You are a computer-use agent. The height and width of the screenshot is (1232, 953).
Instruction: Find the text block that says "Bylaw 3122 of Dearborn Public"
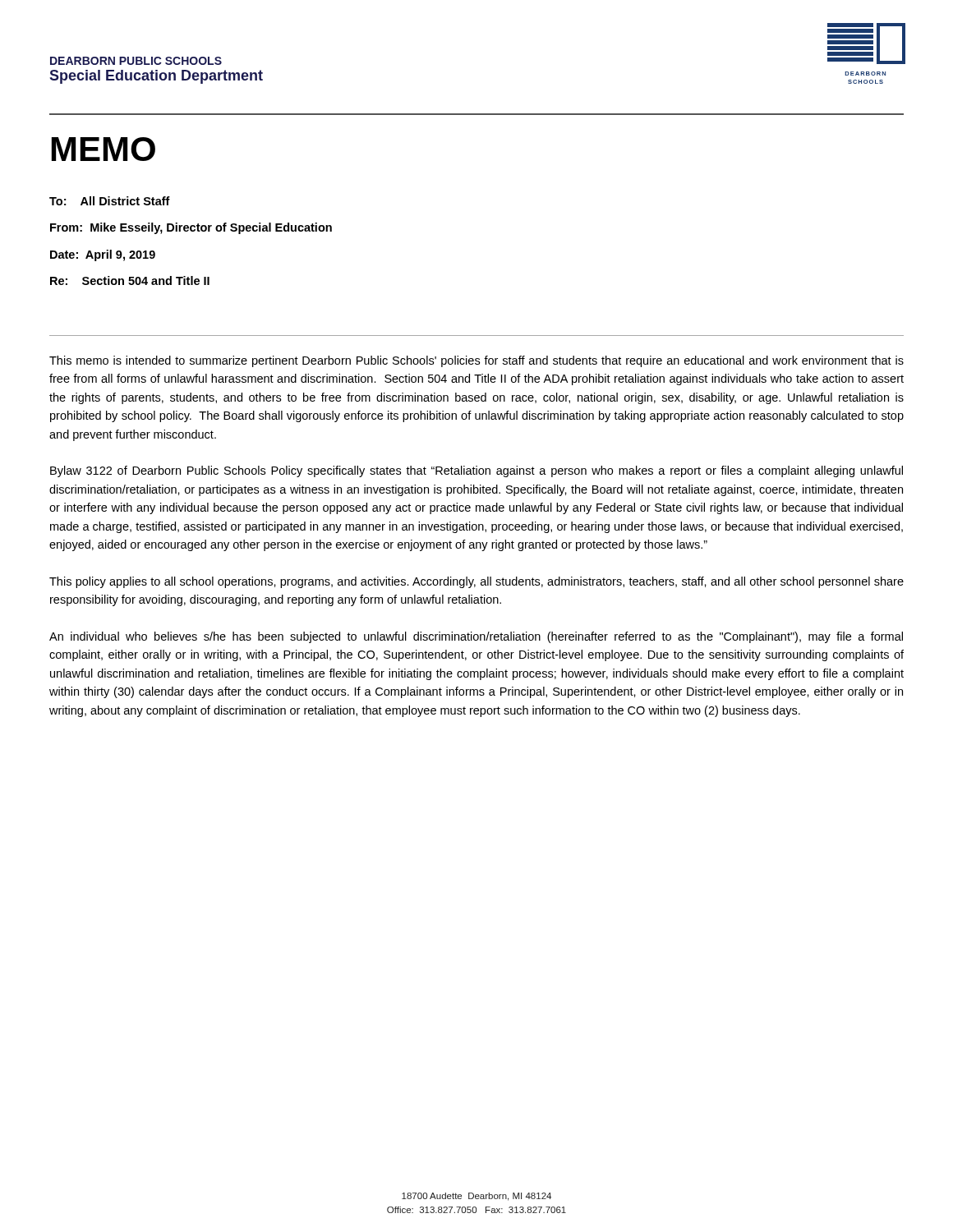pyautogui.click(x=476, y=508)
